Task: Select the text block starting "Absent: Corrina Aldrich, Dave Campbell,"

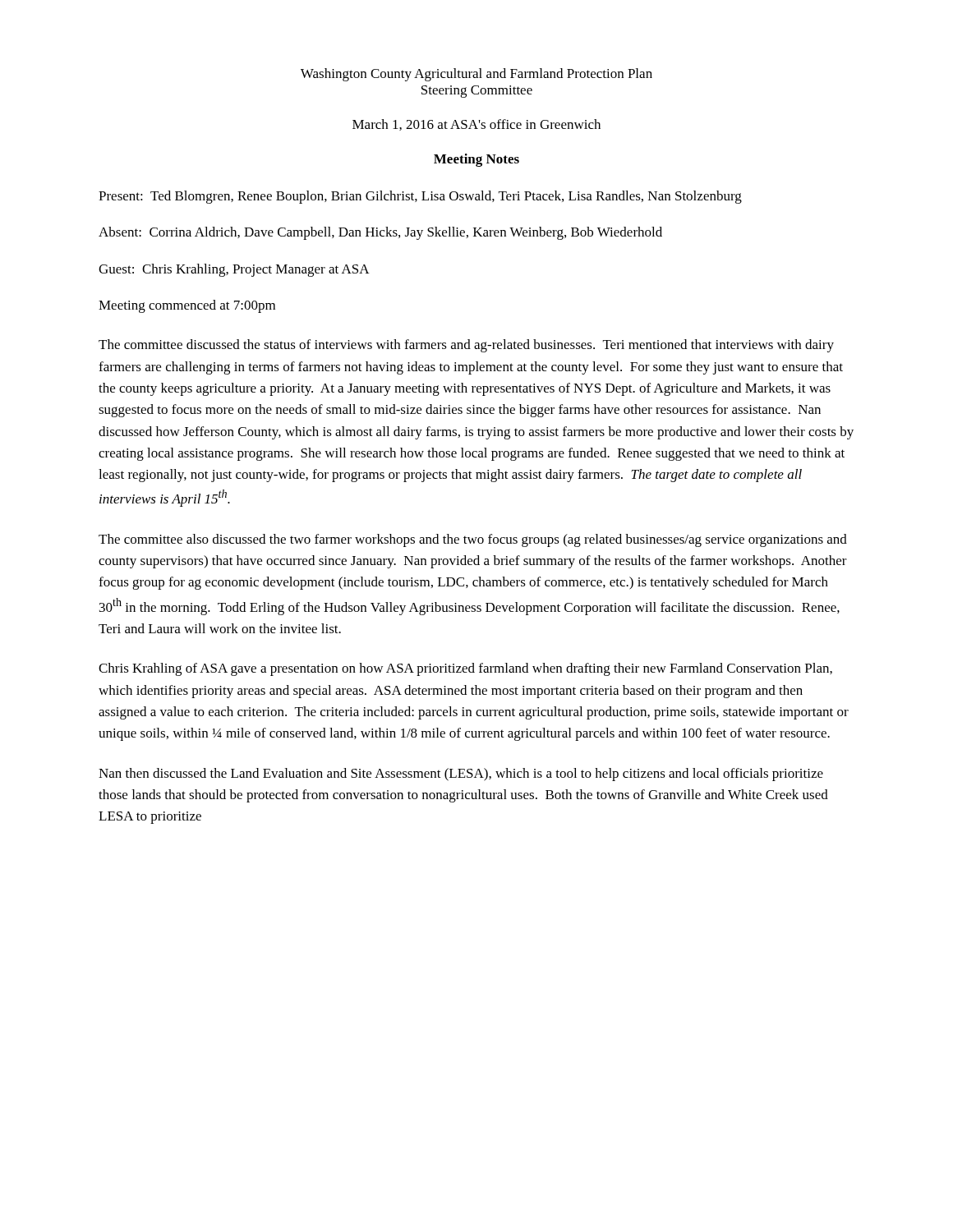Action: [x=380, y=232]
